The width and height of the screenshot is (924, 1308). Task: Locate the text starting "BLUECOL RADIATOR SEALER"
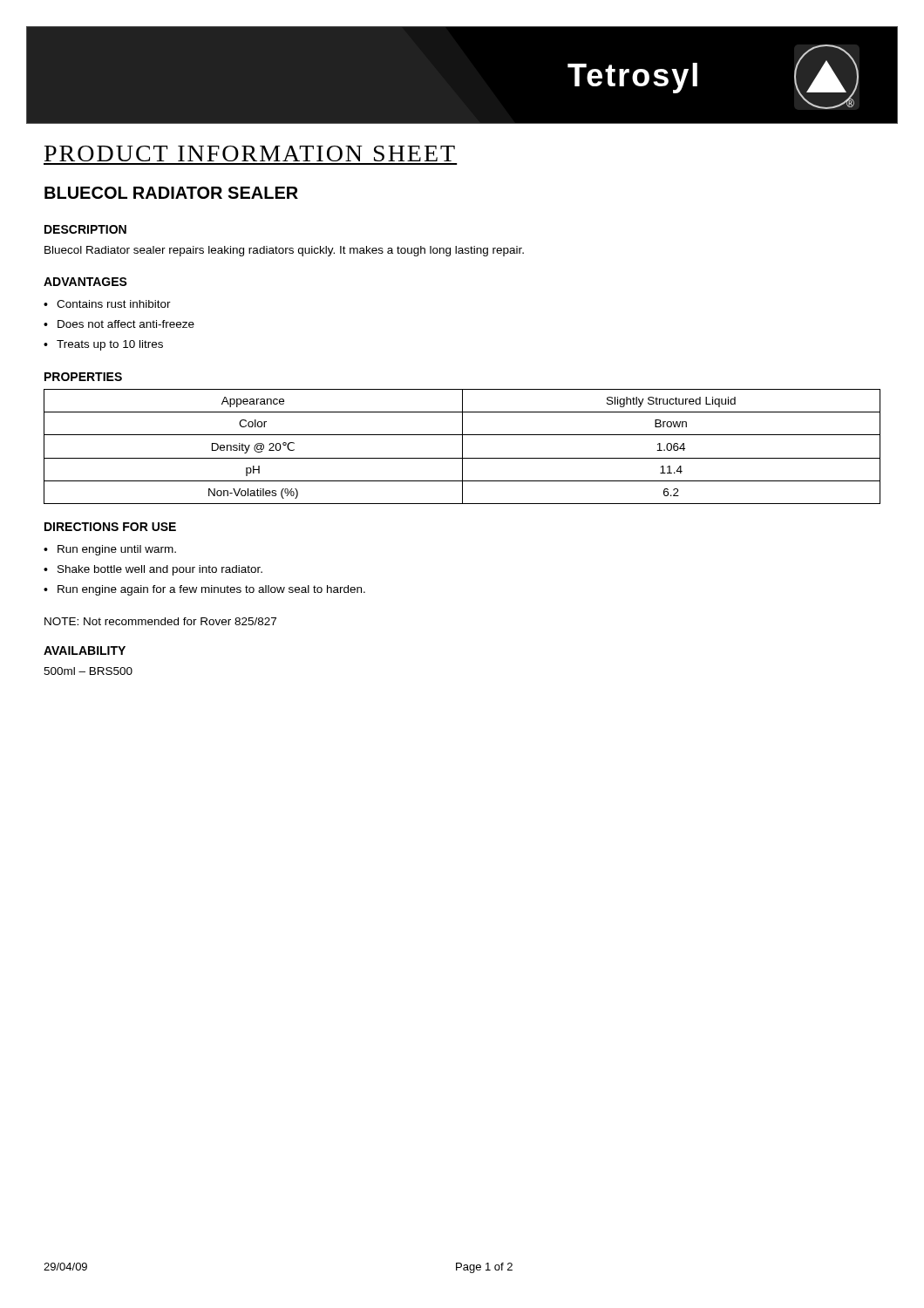pyautogui.click(x=171, y=193)
